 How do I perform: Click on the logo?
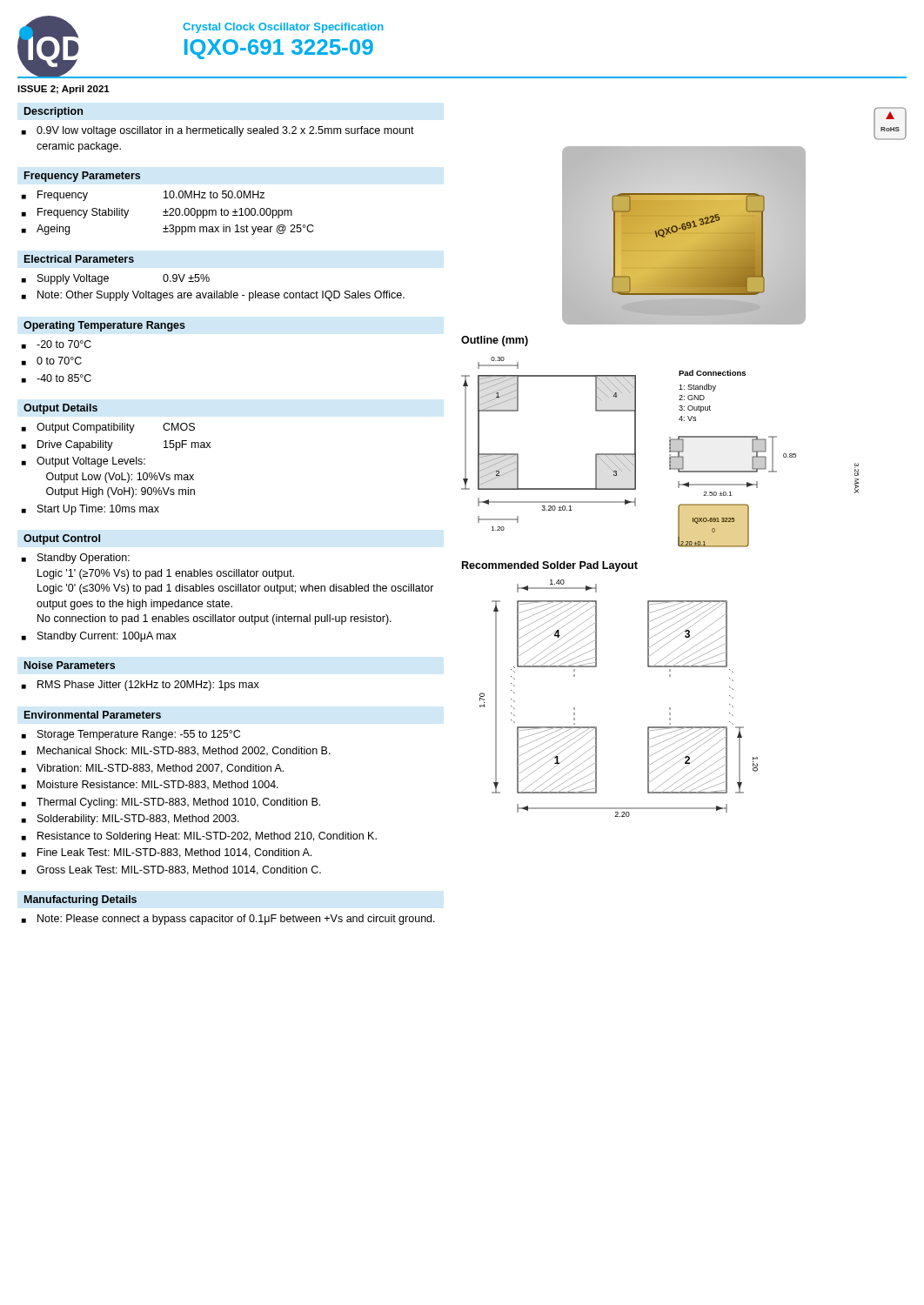[87, 47]
